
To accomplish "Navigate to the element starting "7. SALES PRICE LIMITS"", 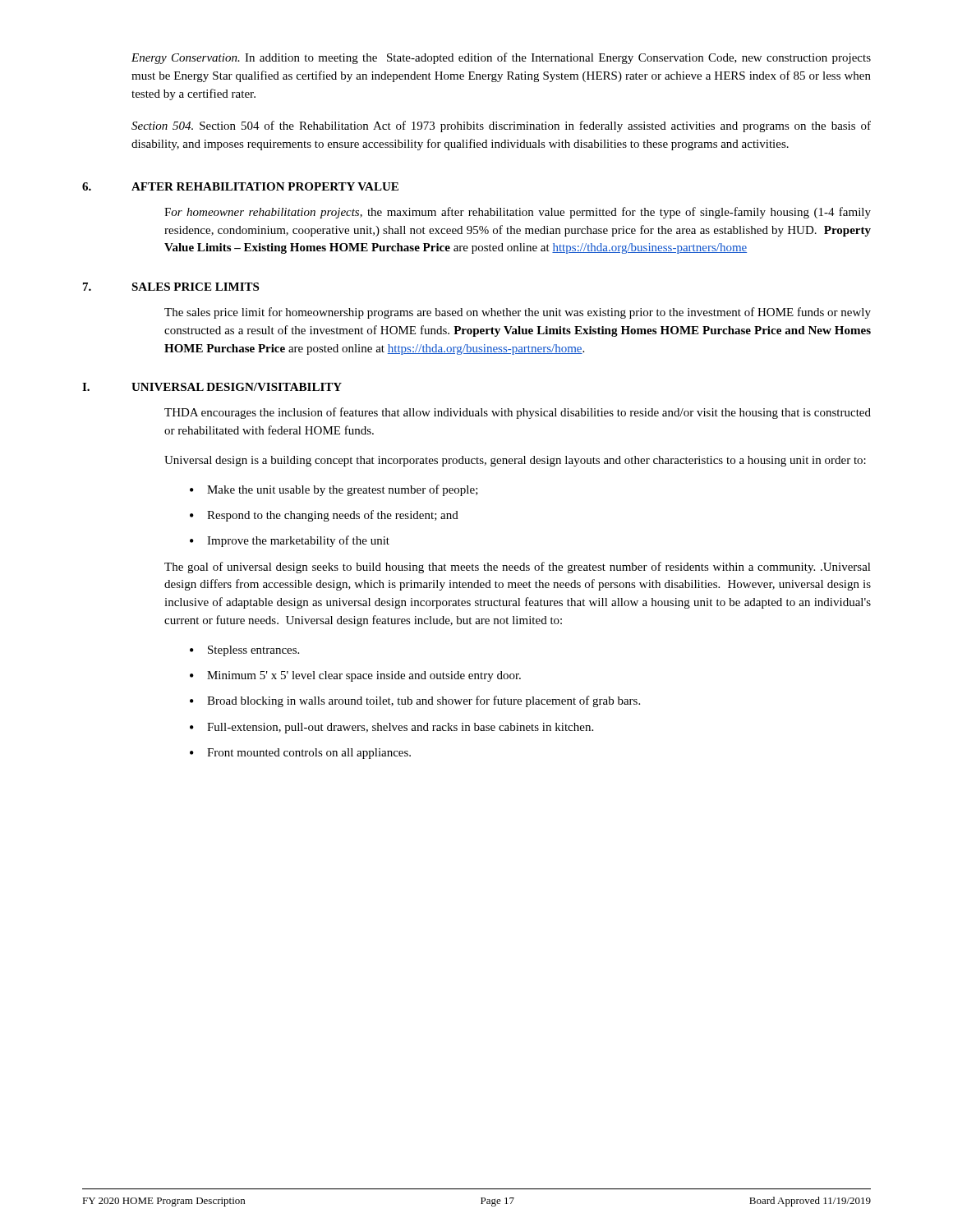I will 171,287.
